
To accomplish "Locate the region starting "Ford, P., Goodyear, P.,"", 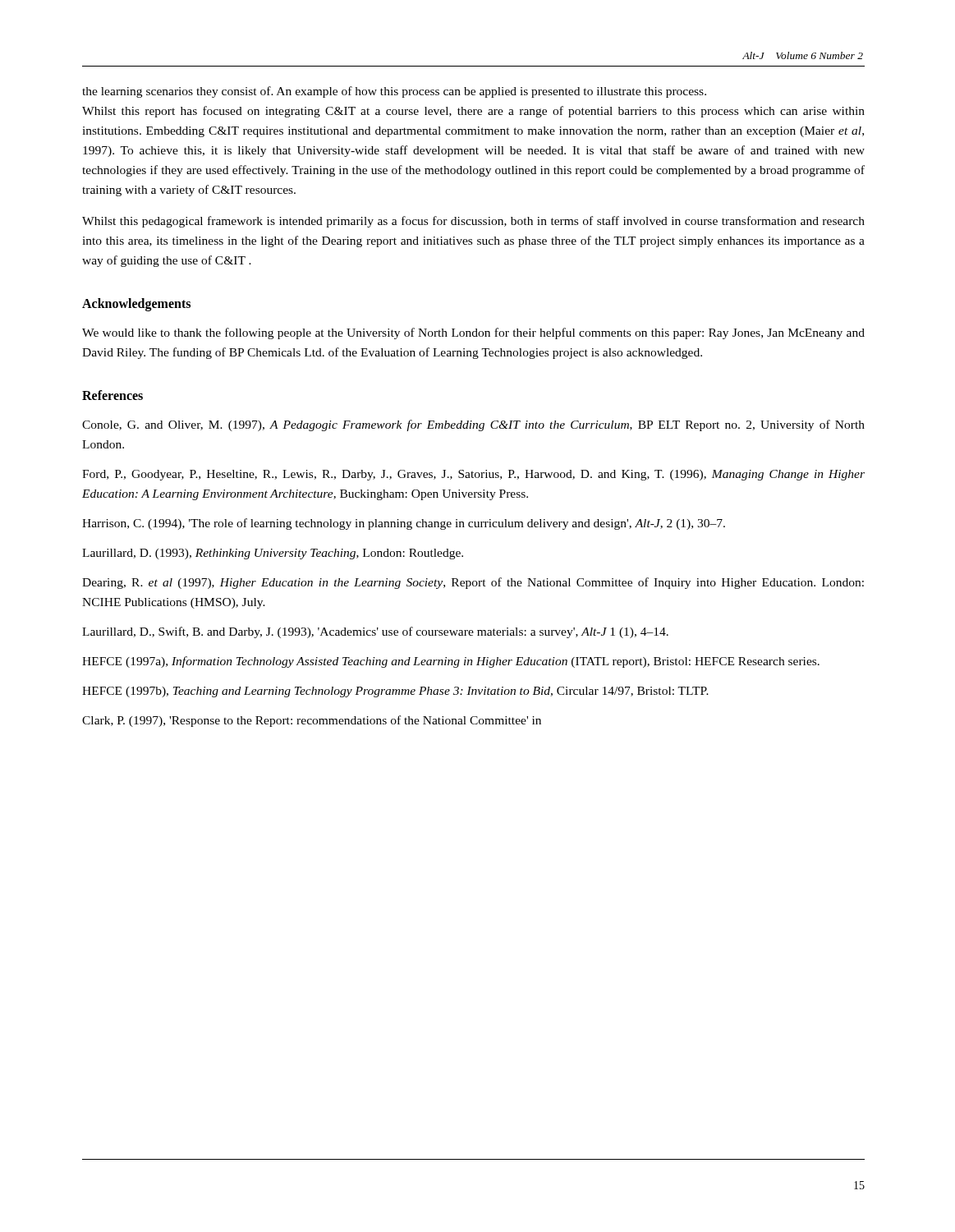I will click(x=473, y=483).
